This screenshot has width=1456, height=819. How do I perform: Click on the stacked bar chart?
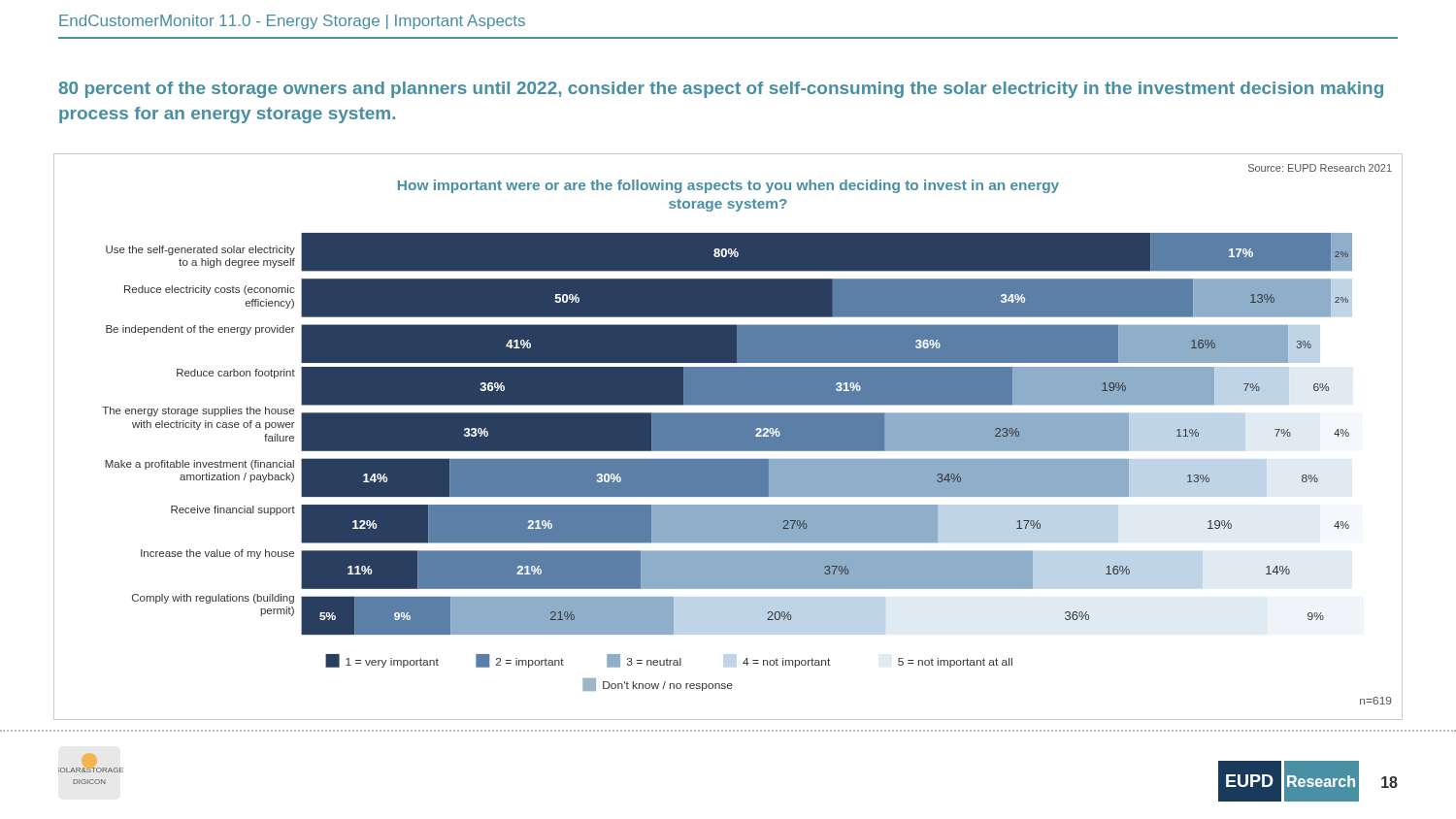pos(728,437)
